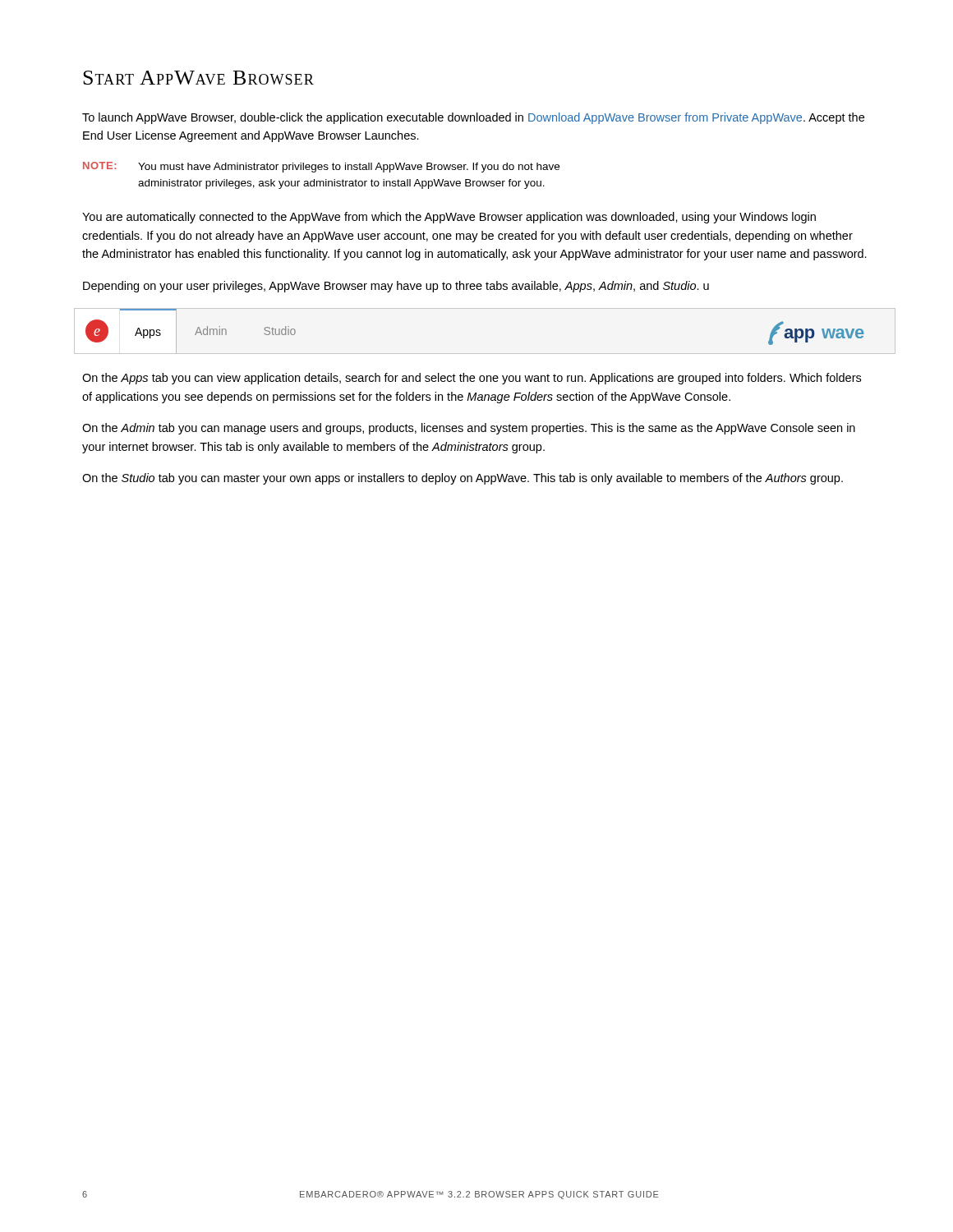Find the element starting "On the Apps tab you can view"
Screen dimensions: 1232x953
(x=472, y=387)
